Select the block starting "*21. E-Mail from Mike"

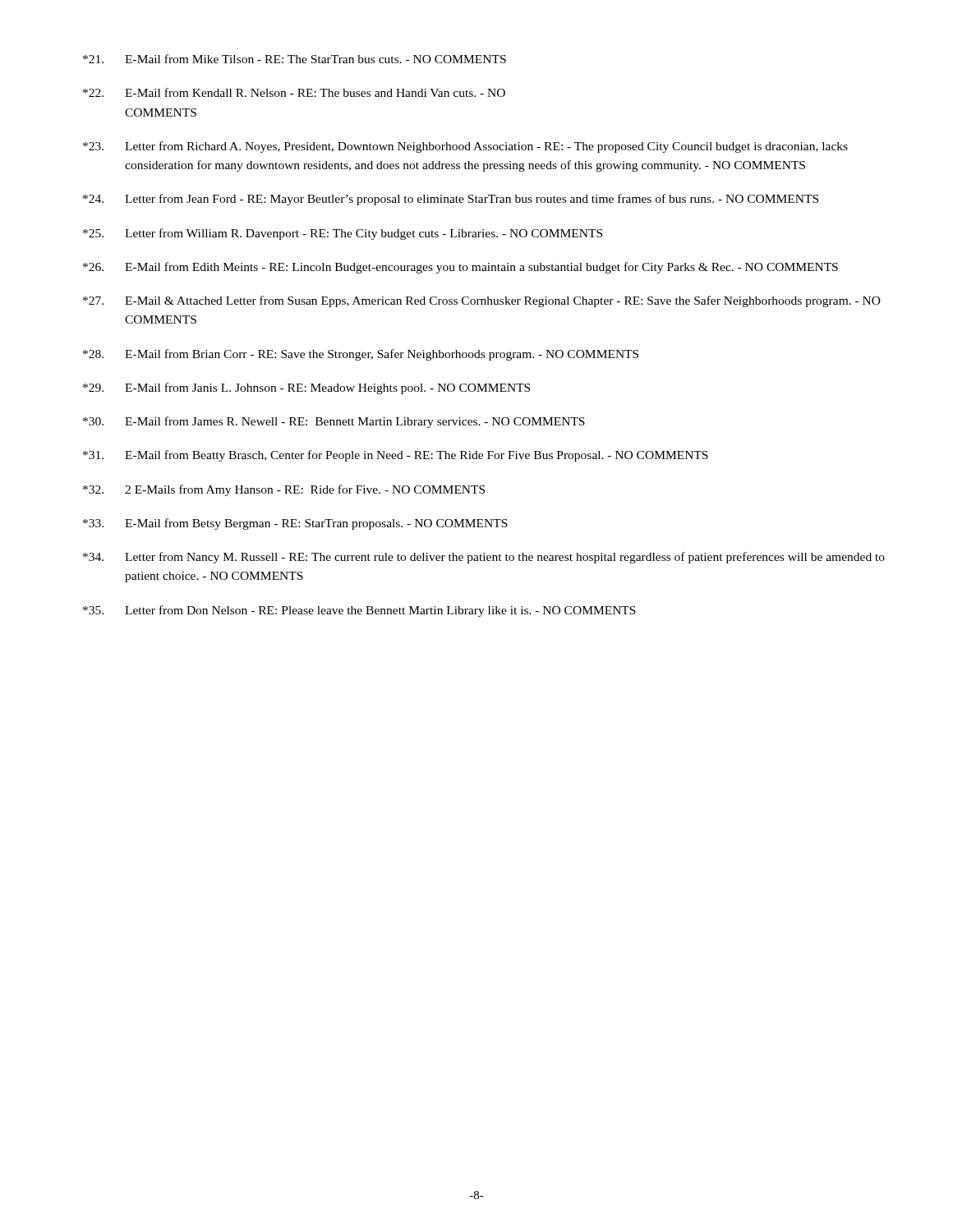[x=485, y=59]
